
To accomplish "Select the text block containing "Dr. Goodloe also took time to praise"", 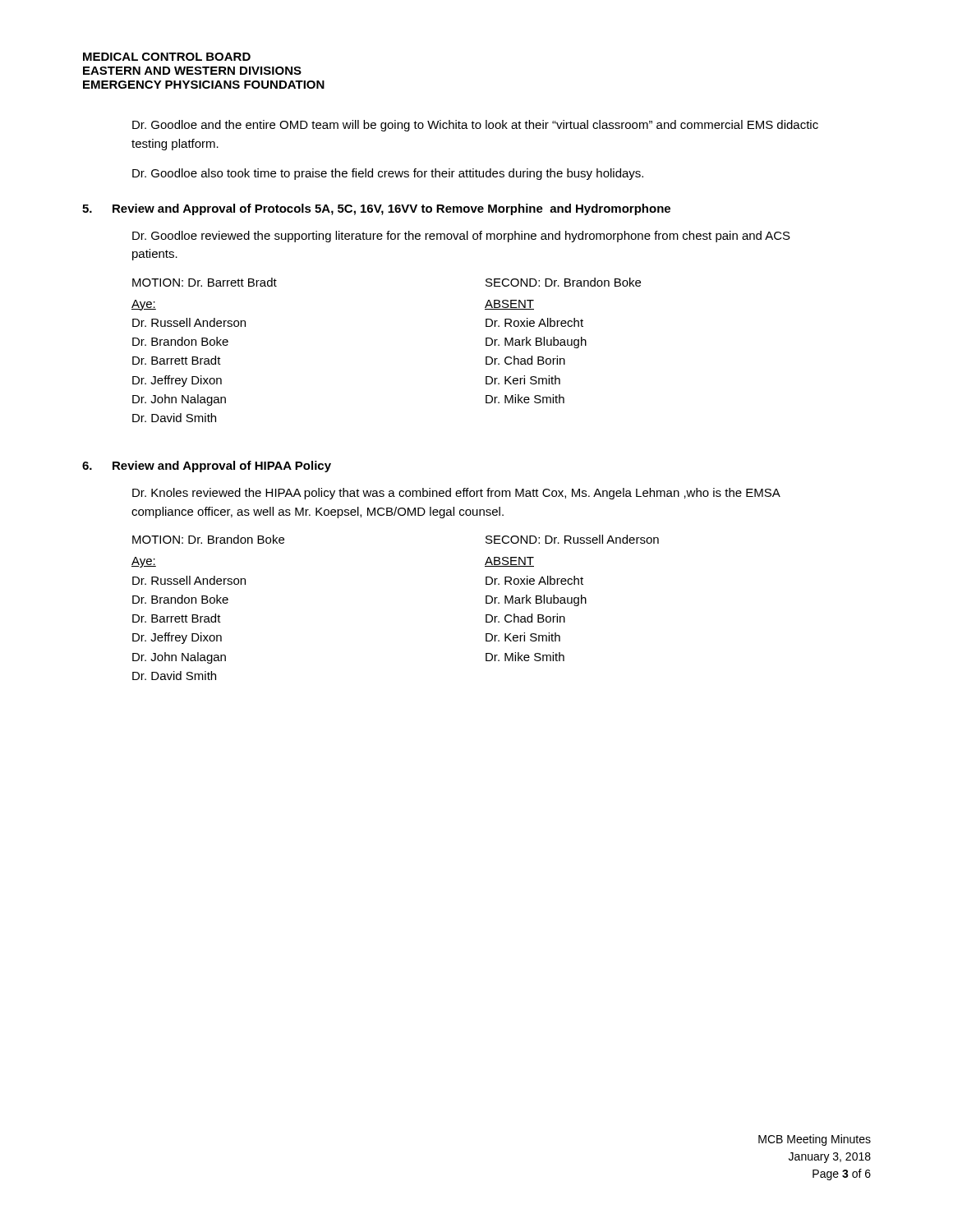I will tap(485, 173).
